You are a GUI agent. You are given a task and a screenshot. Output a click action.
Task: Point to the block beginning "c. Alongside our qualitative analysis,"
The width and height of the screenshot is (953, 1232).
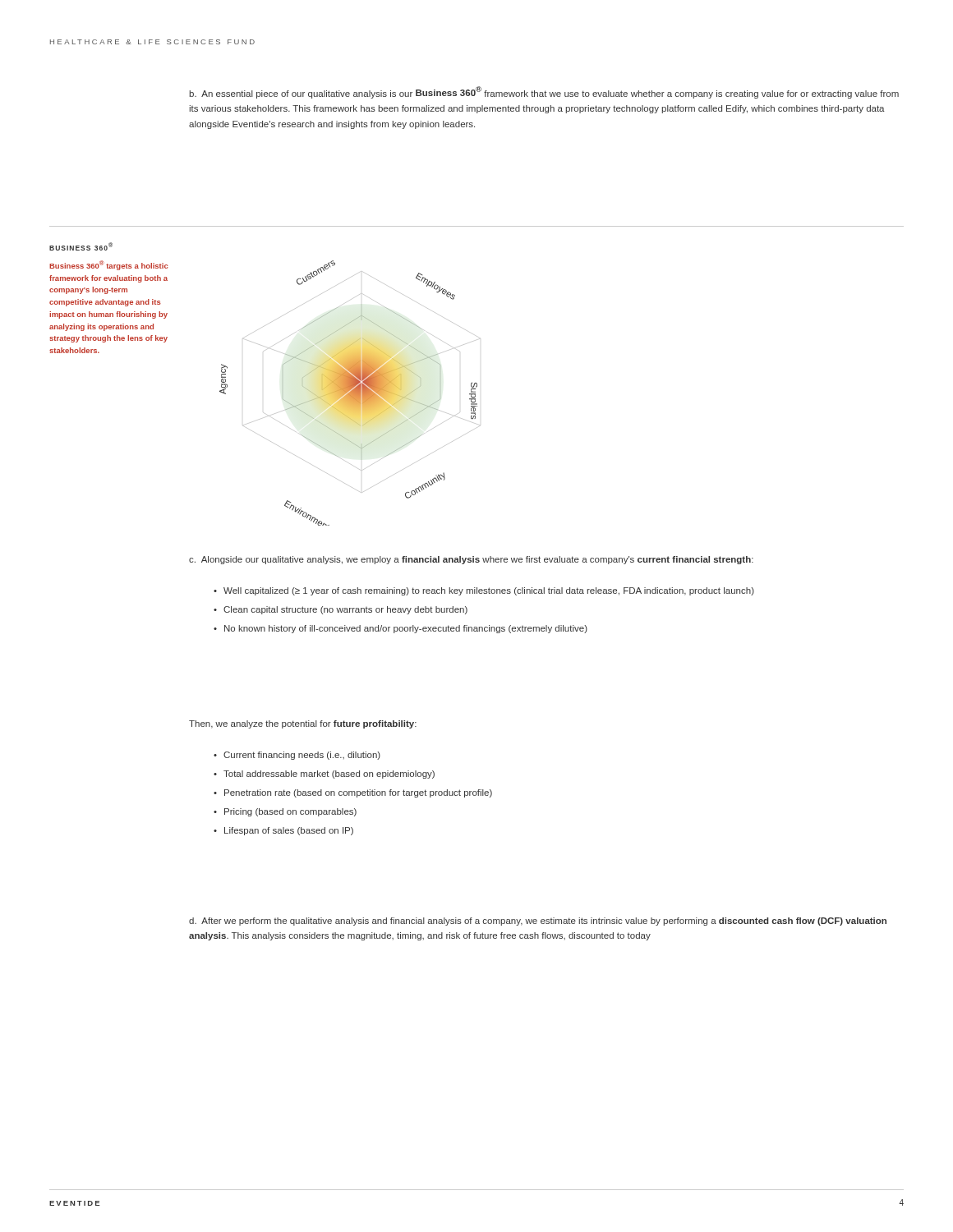click(546, 559)
